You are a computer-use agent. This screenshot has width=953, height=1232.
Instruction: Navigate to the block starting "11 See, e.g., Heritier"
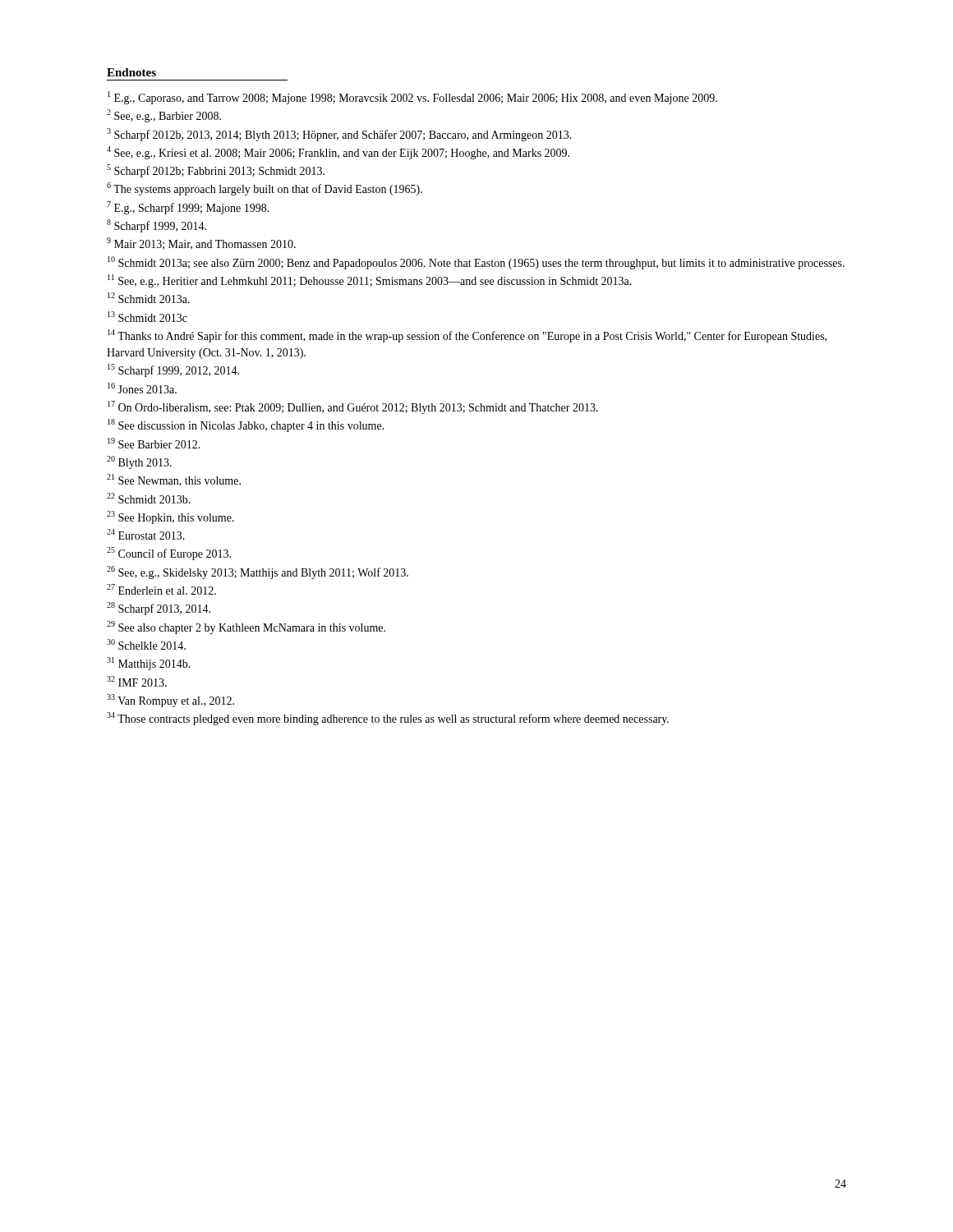(x=369, y=280)
